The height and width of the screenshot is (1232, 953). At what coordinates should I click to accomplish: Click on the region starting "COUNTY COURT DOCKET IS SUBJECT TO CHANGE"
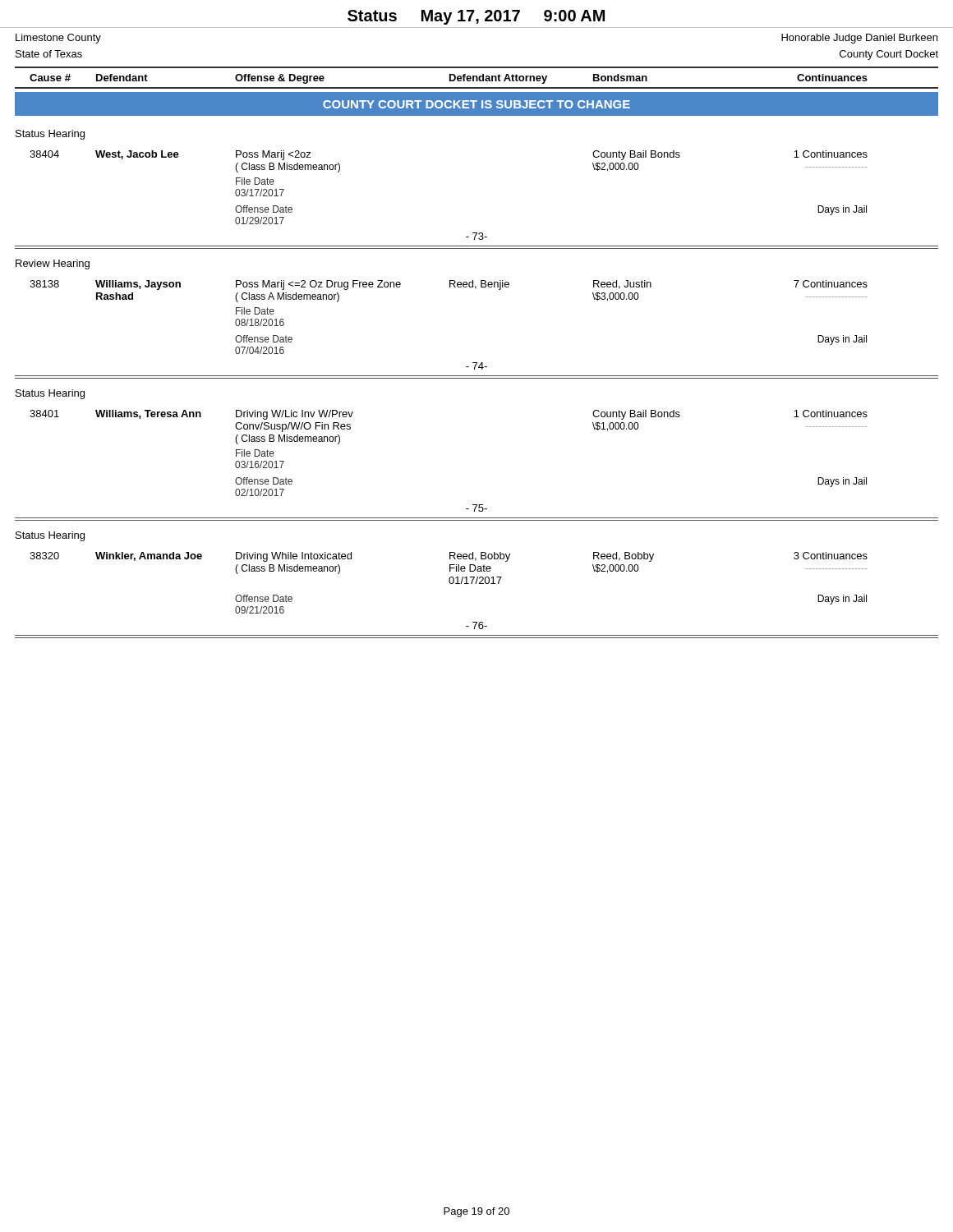(476, 104)
